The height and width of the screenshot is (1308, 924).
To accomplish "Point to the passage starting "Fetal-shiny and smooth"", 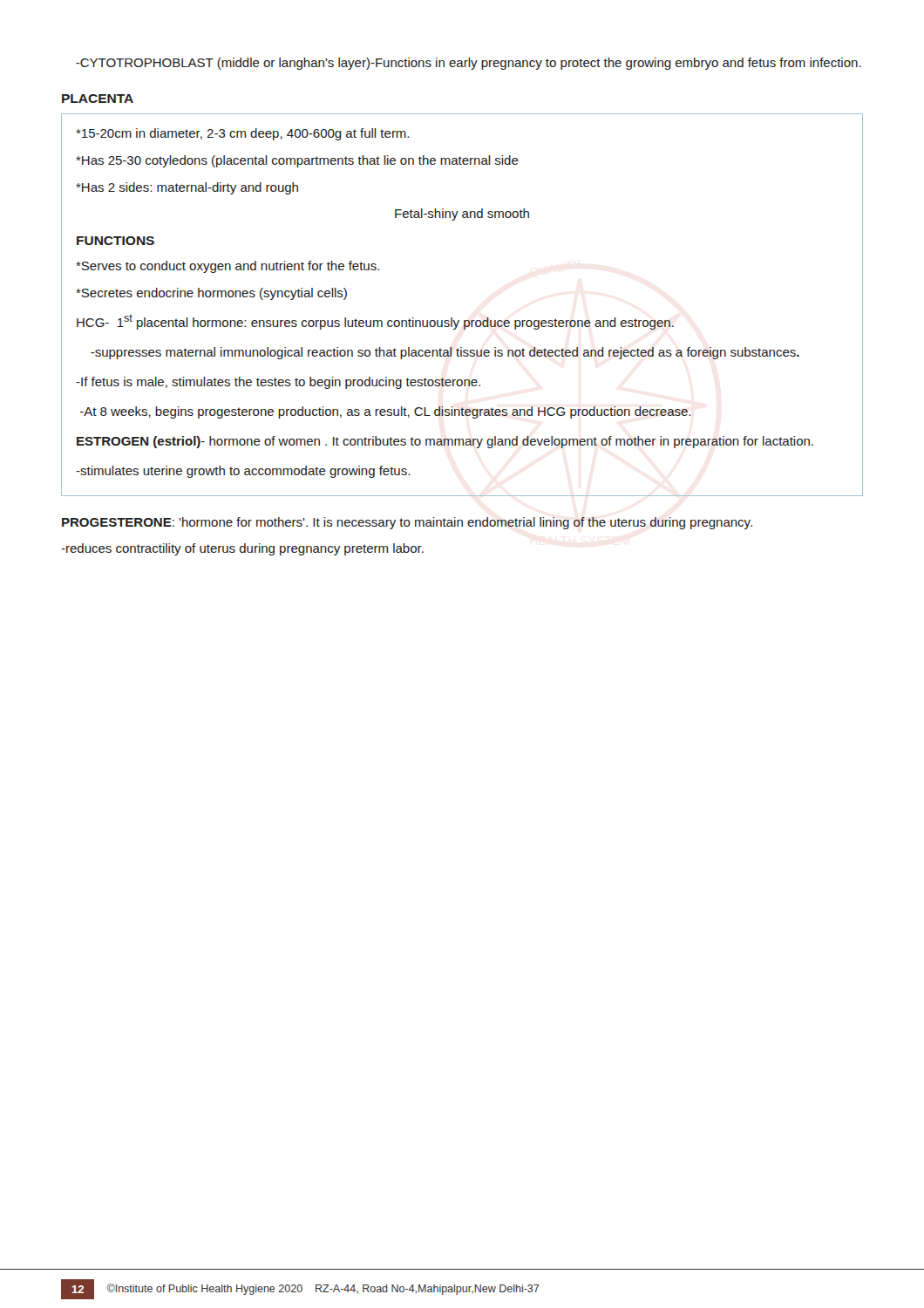I will pyautogui.click(x=462, y=213).
